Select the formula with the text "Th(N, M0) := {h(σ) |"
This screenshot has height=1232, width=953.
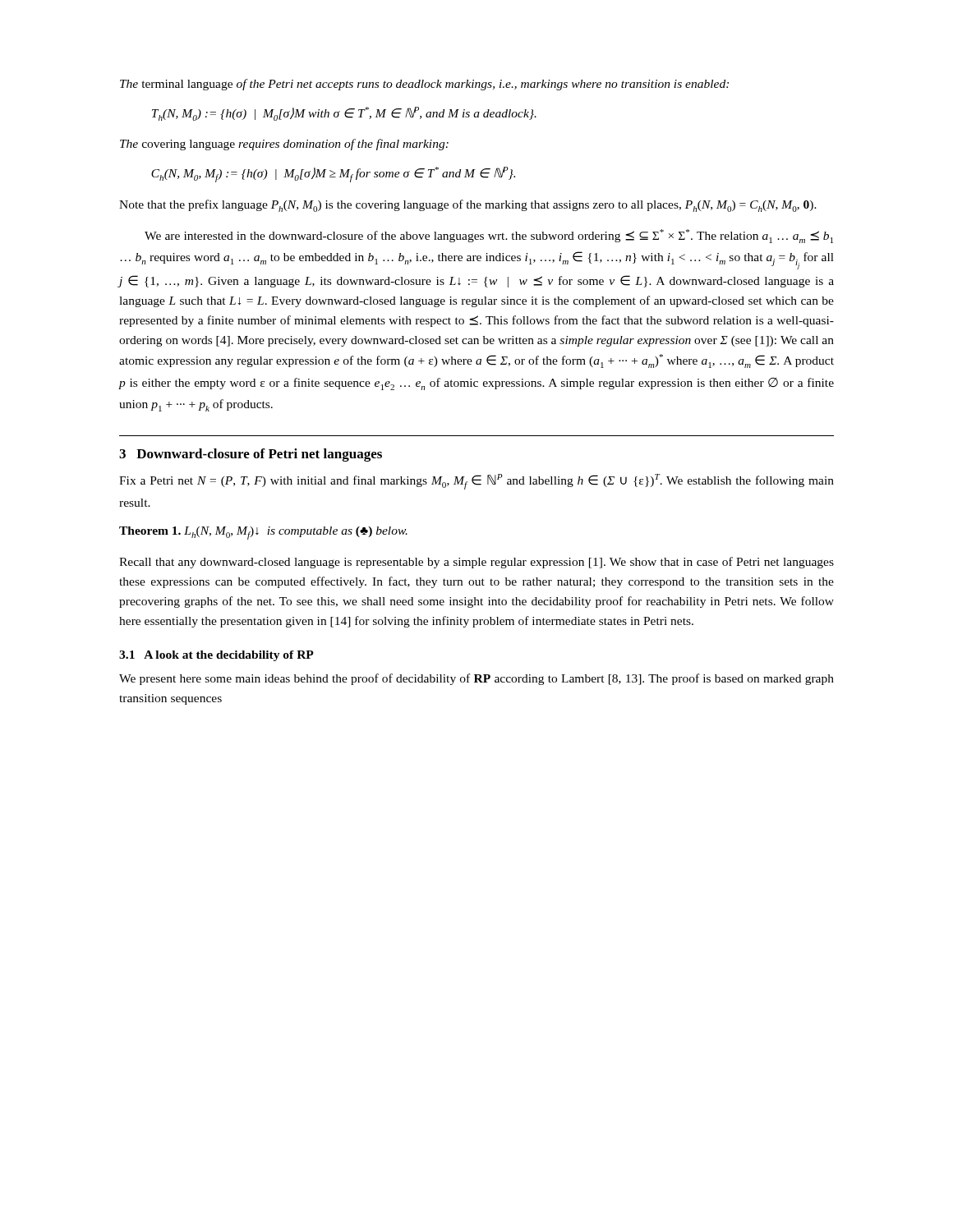click(492, 114)
